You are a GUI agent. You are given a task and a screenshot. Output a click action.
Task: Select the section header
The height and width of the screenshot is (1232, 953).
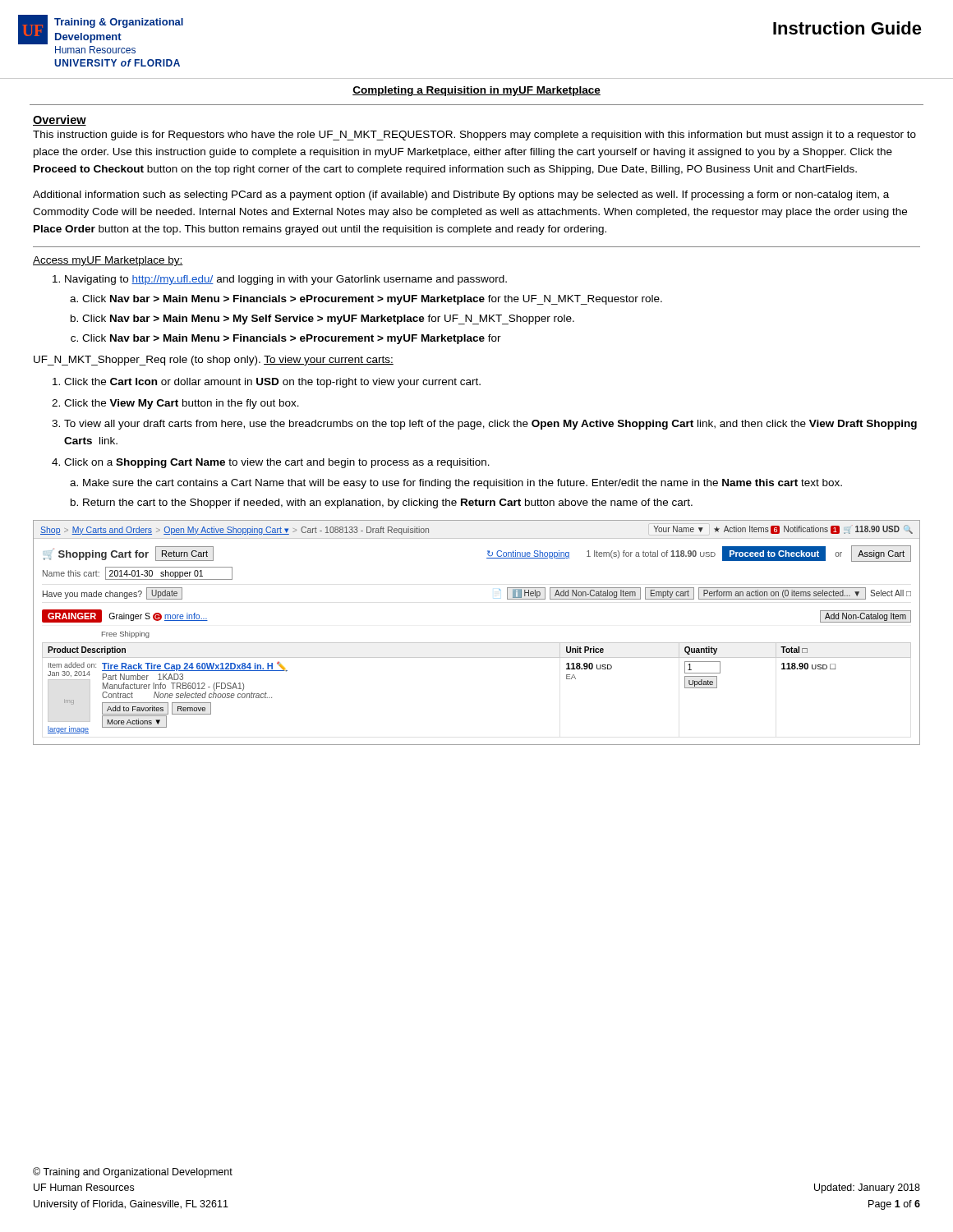(x=59, y=120)
